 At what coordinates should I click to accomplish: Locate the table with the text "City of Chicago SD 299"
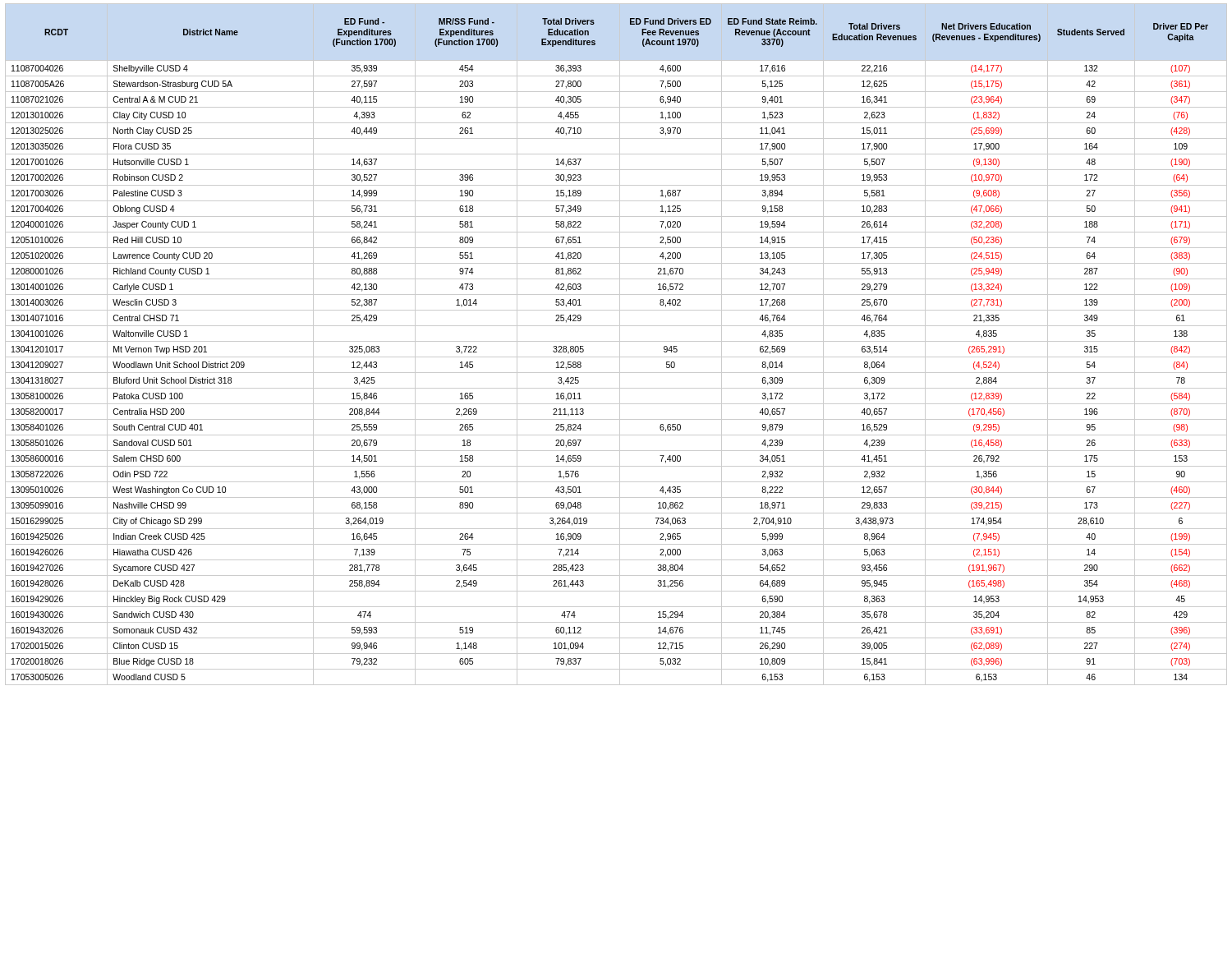[616, 344]
